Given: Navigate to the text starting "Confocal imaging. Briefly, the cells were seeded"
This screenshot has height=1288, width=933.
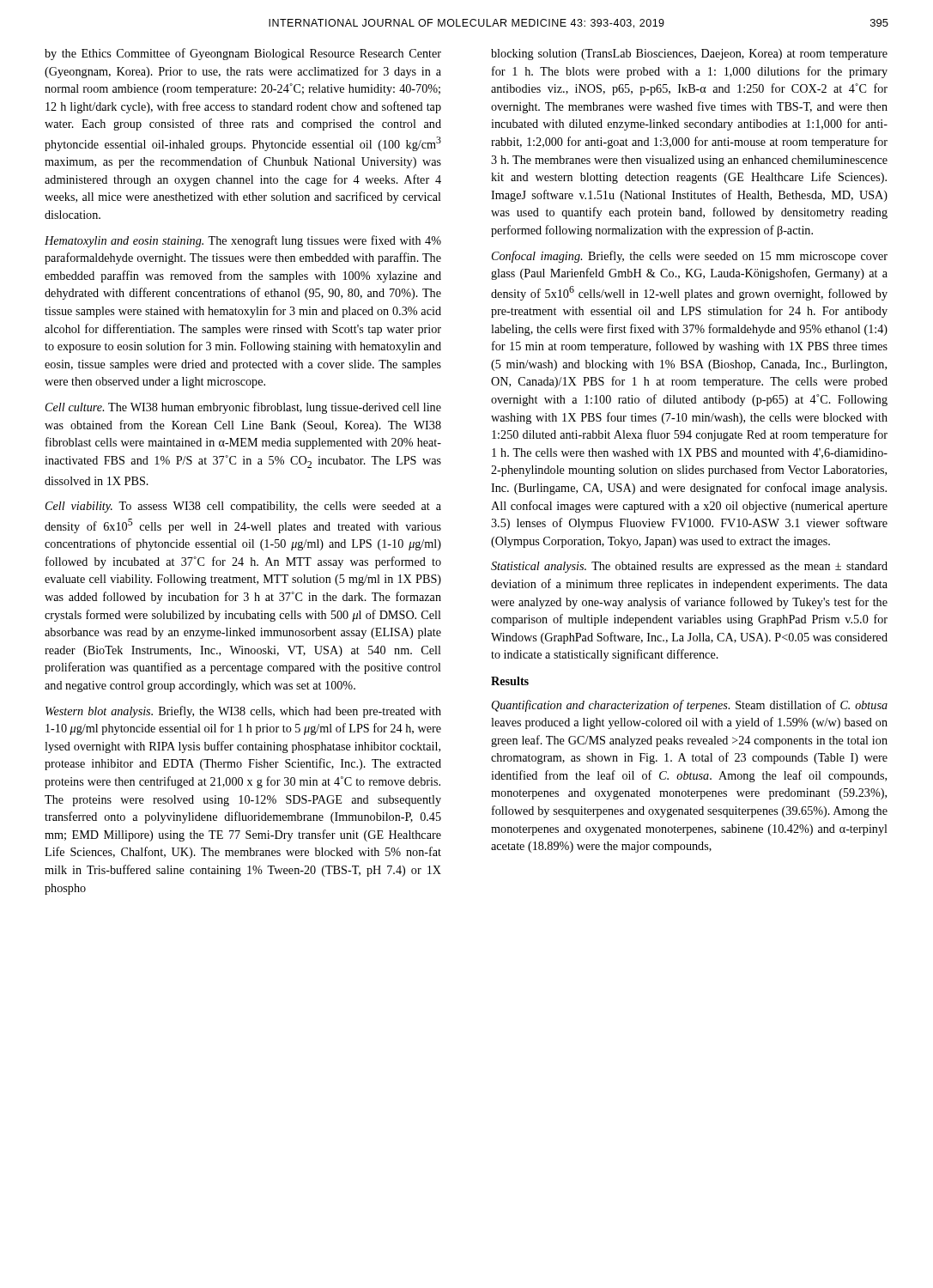Looking at the screenshot, I should [689, 398].
